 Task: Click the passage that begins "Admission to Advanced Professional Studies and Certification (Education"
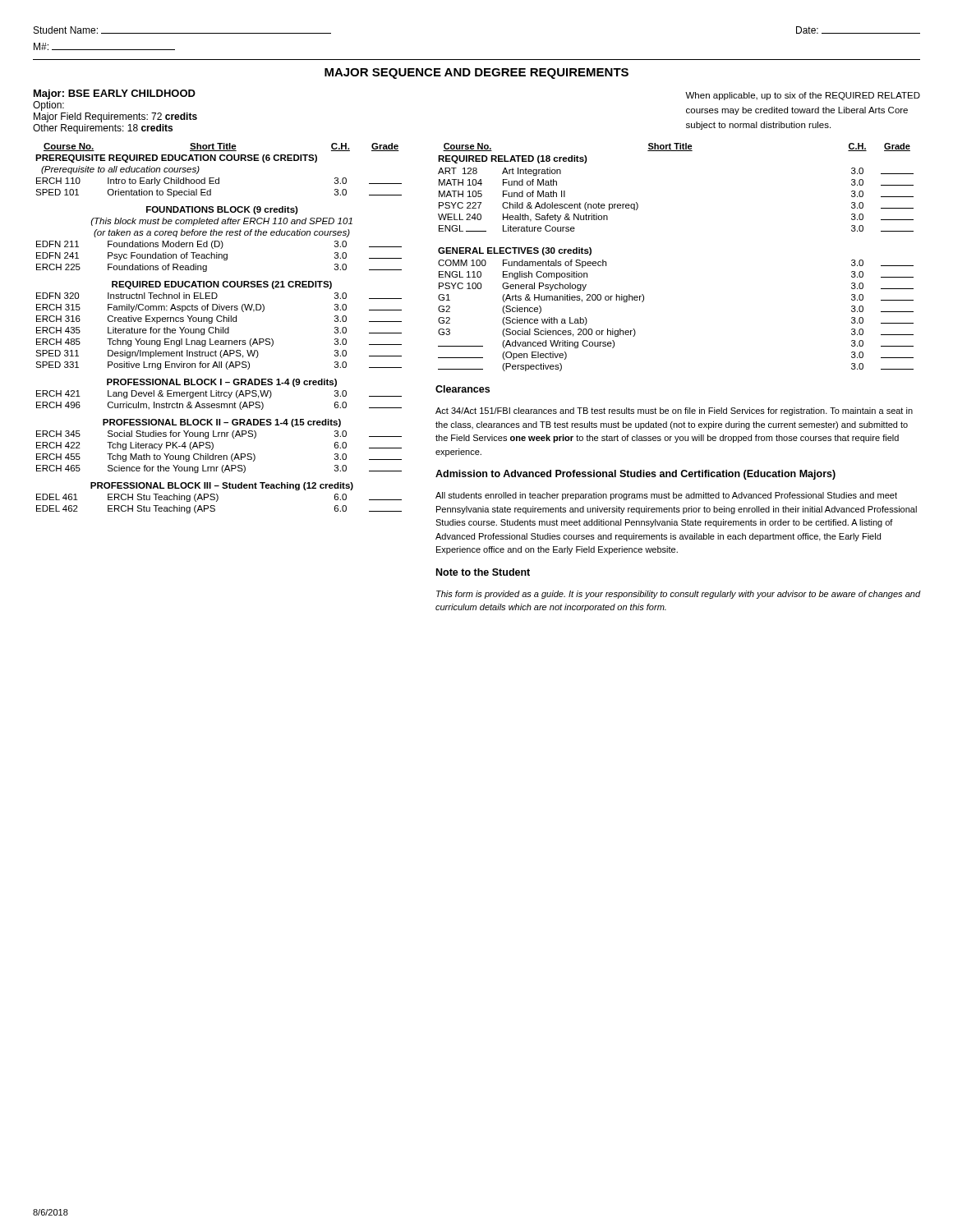tap(678, 512)
